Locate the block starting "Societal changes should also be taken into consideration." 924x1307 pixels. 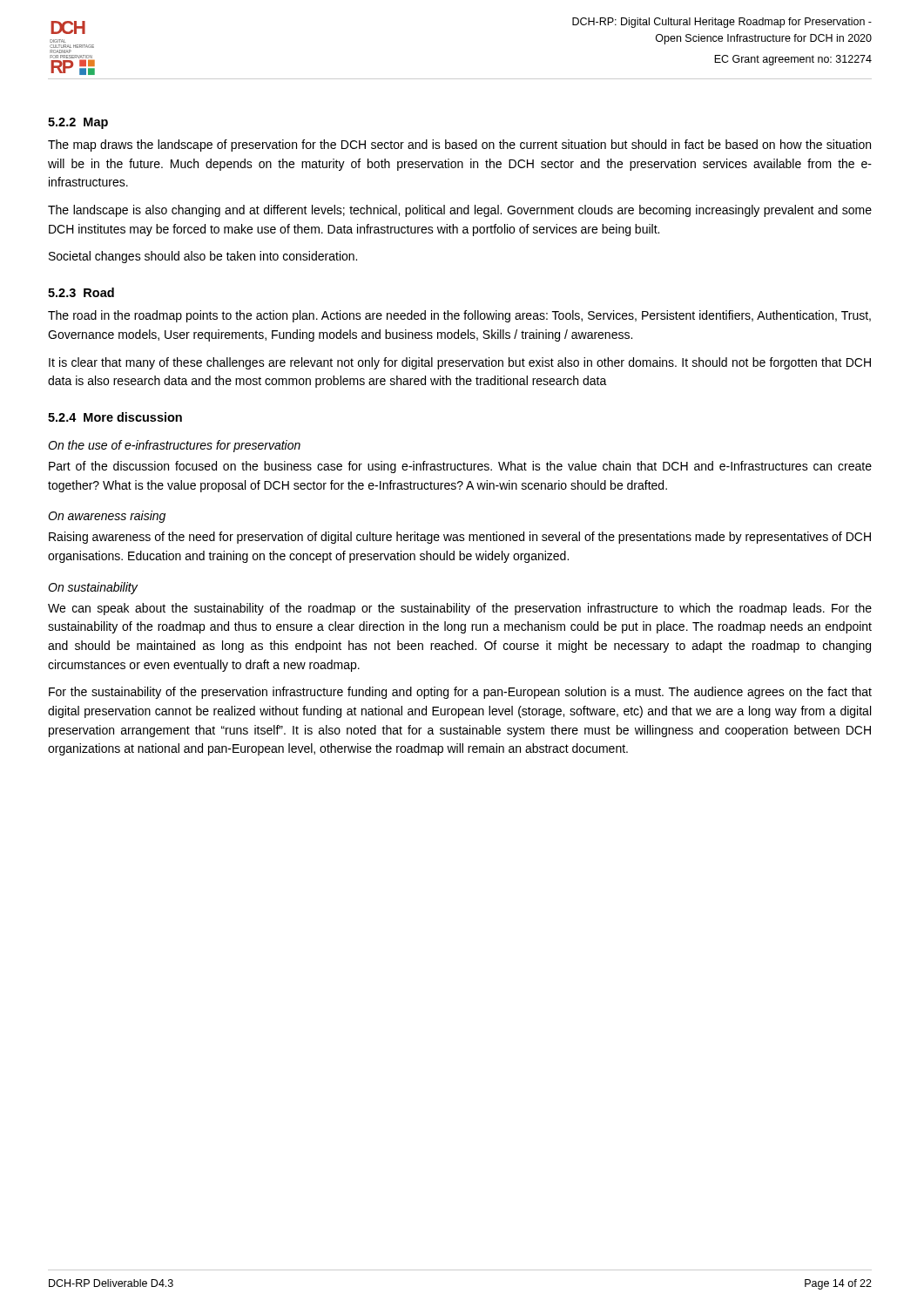click(203, 257)
